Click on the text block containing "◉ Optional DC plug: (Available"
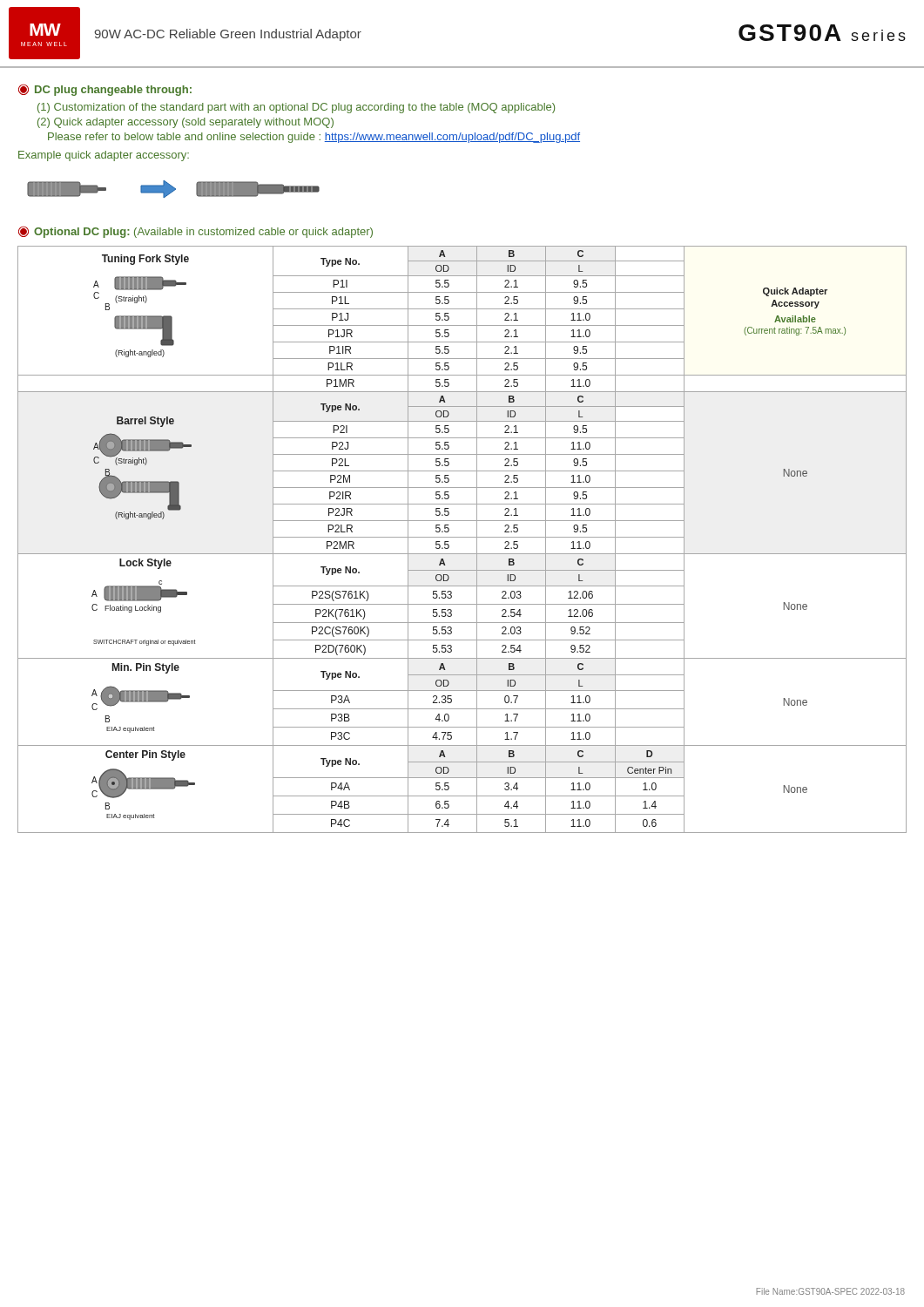The image size is (924, 1307). click(195, 230)
